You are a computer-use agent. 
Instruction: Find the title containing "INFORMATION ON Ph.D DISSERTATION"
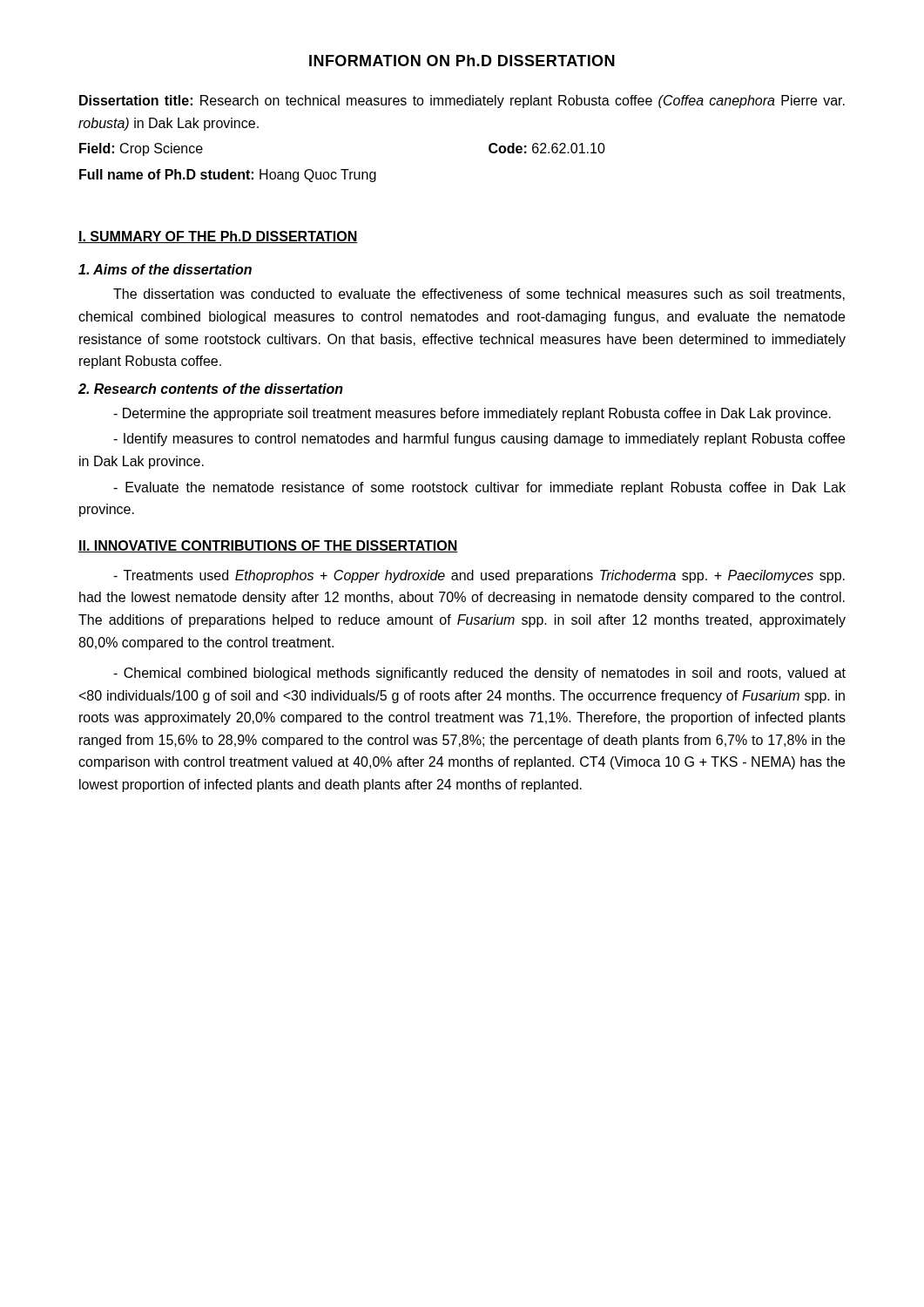tap(462, 61)
